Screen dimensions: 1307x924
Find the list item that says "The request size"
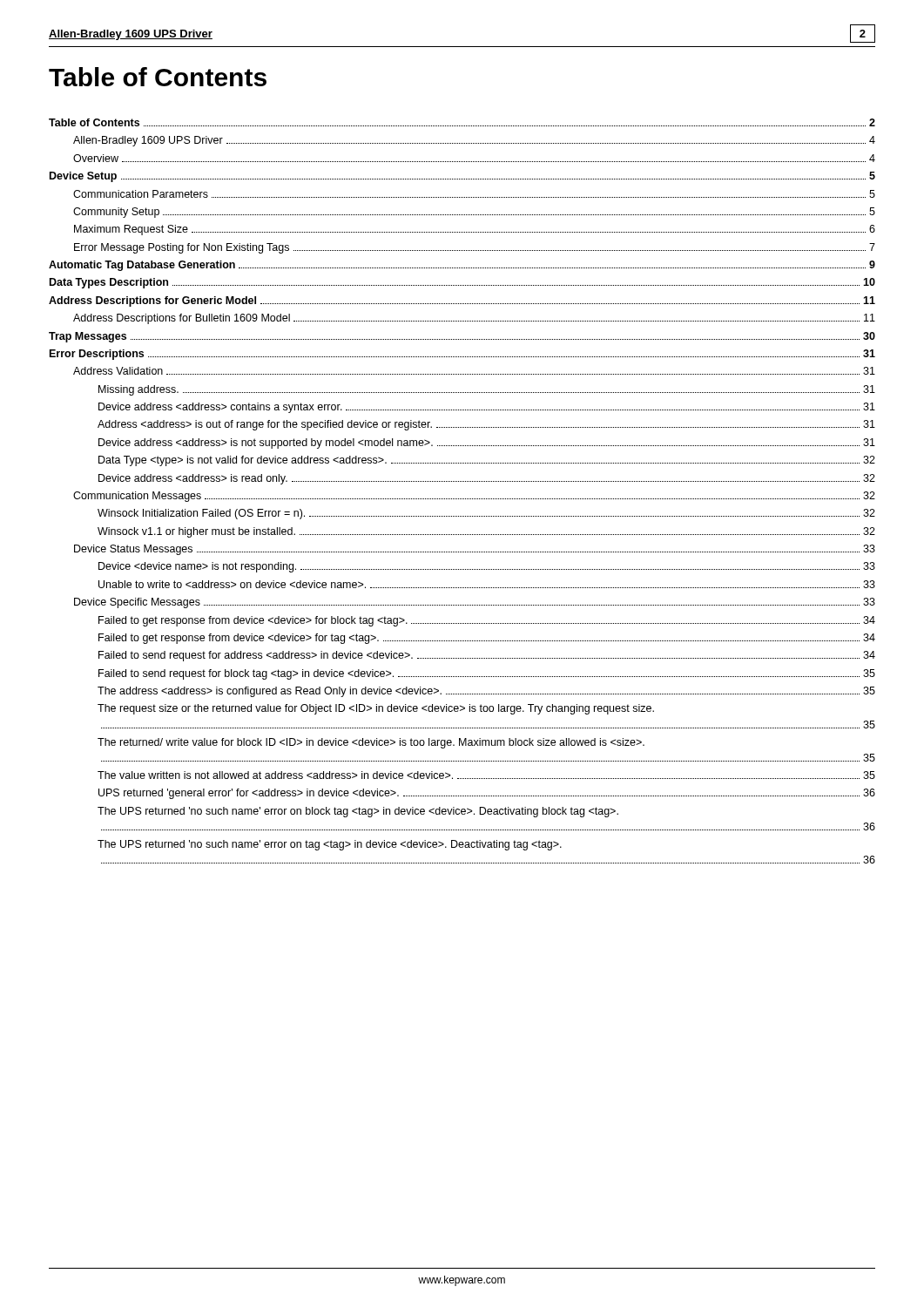click(486, 718)
